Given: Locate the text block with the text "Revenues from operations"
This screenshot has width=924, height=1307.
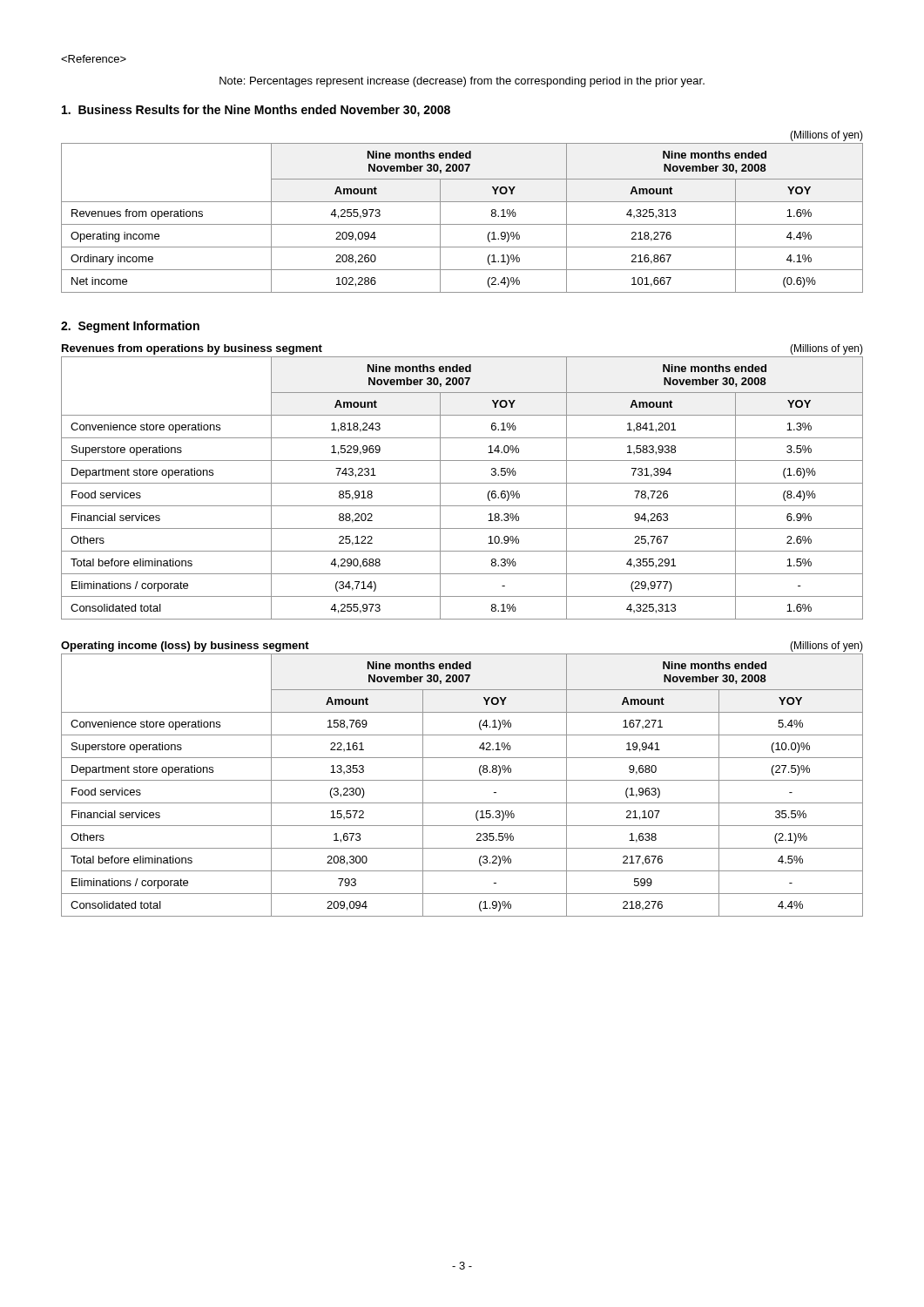Looking at the screenshot, I should pyautogui.click(x=192, y=348).
